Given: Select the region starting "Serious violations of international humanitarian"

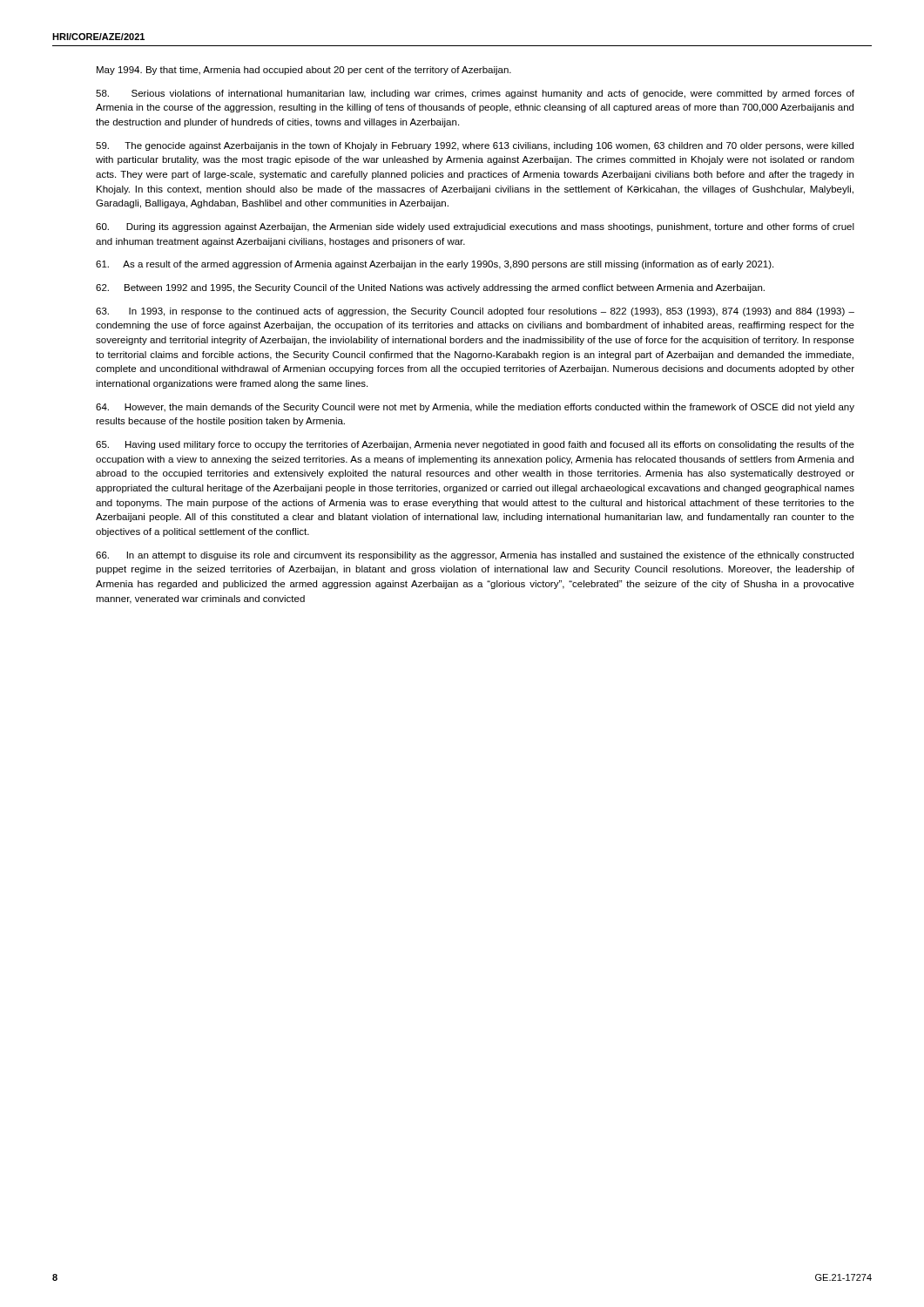Looking at the screenshot, I should (475, 107).
